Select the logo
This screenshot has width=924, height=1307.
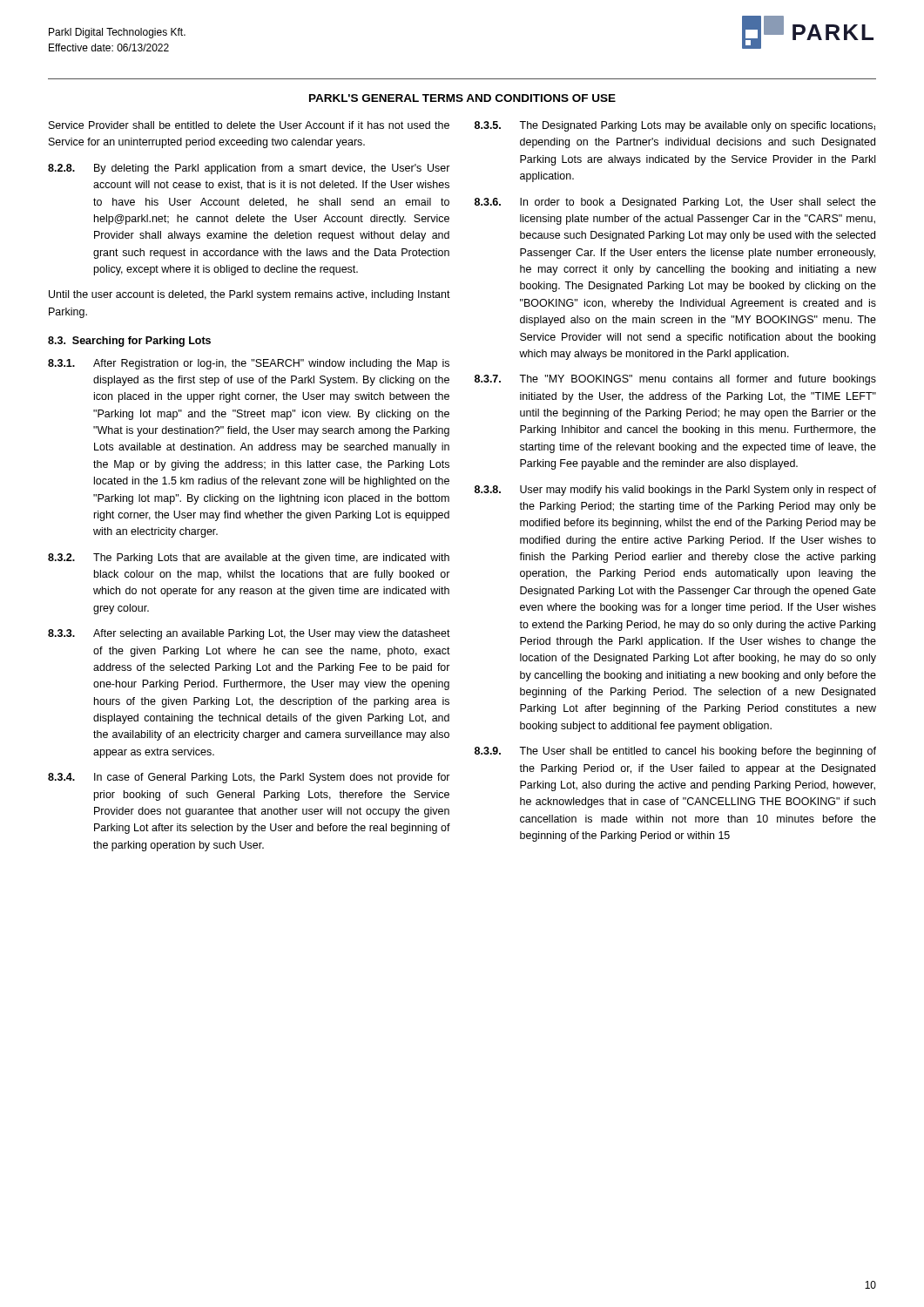point(809,32)
